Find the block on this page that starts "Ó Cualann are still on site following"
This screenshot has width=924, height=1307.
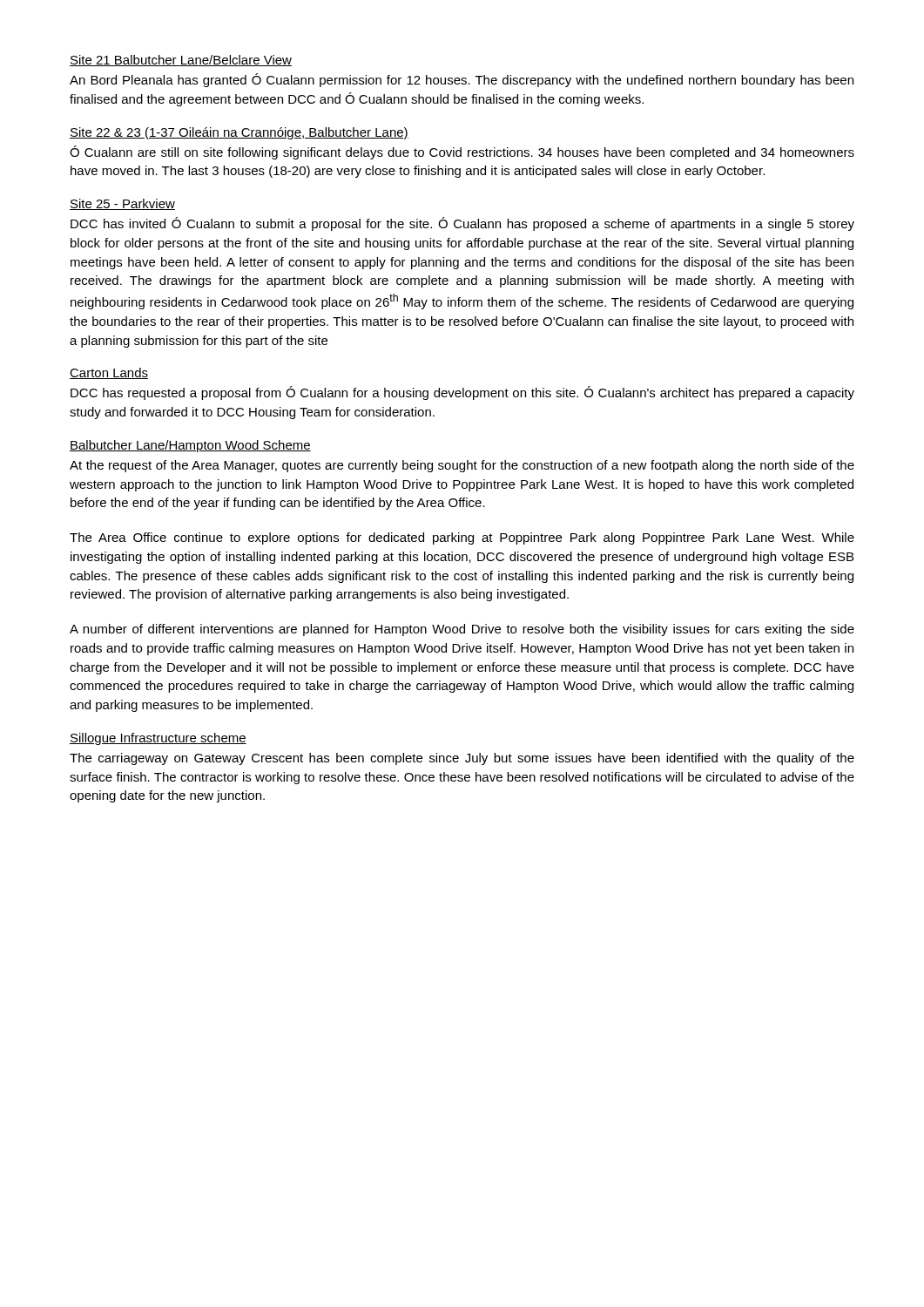(x=462, y=161)
